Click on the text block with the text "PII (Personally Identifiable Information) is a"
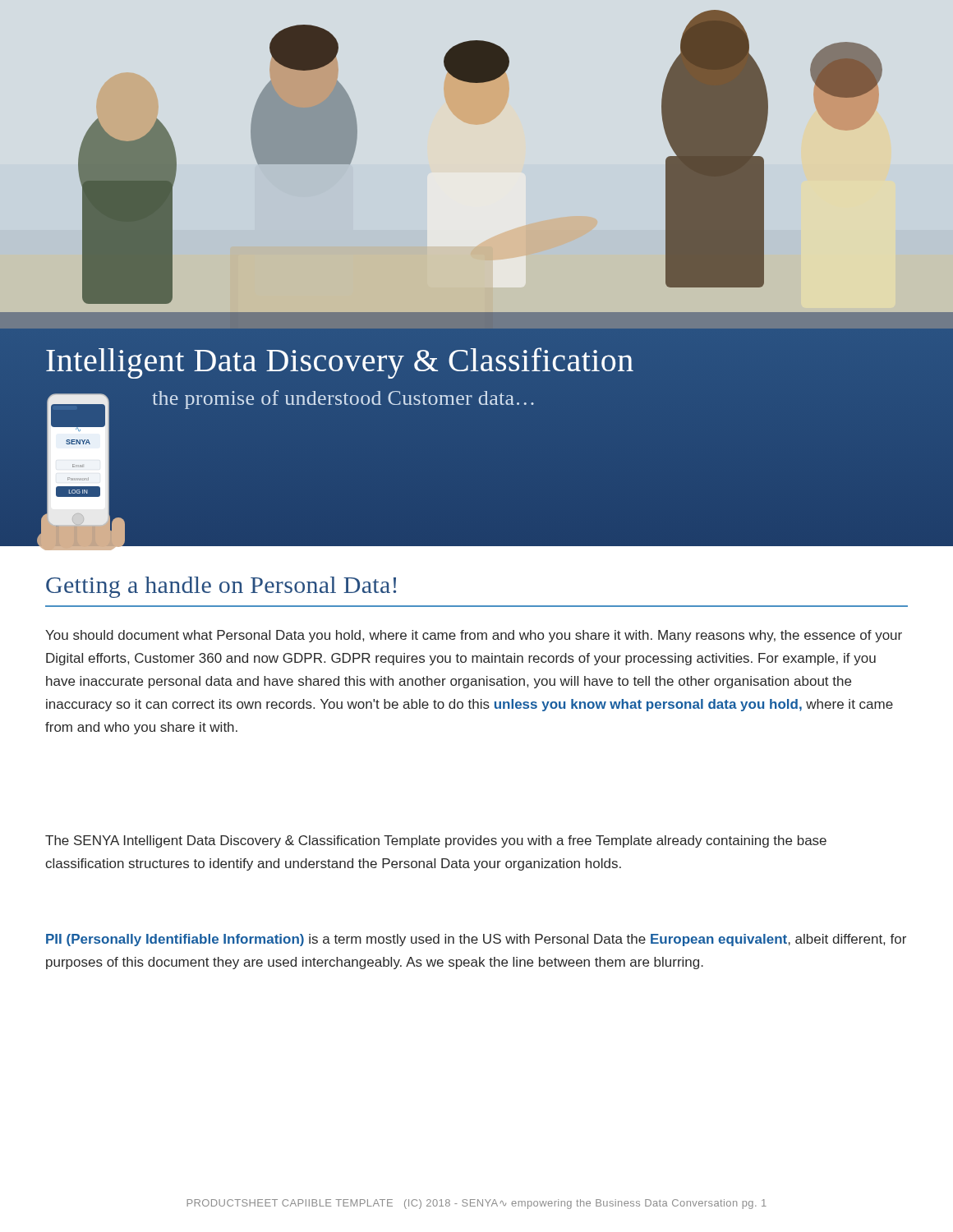The image size is (953, 1232). [476, 951]
